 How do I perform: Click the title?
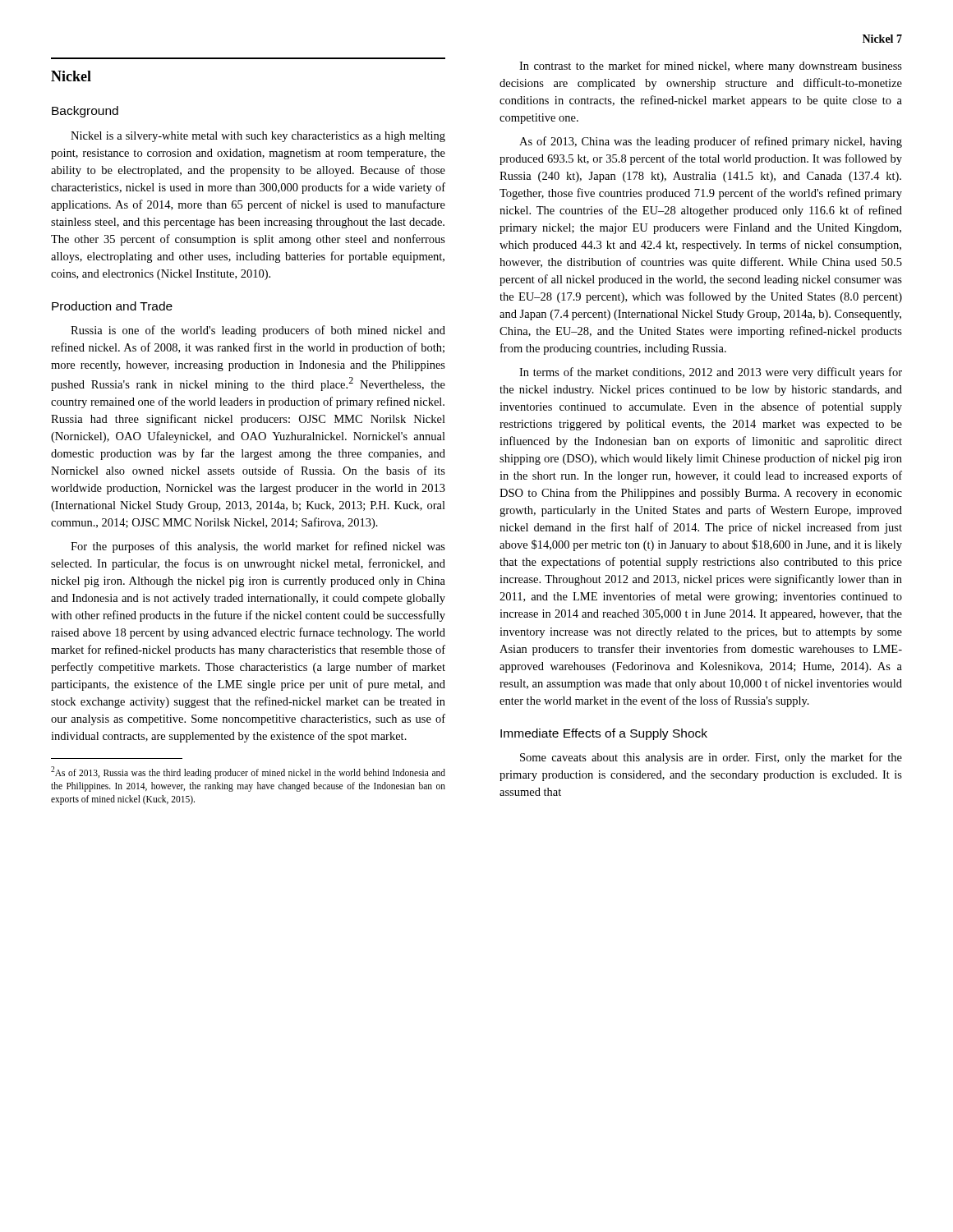click(248, 72)
